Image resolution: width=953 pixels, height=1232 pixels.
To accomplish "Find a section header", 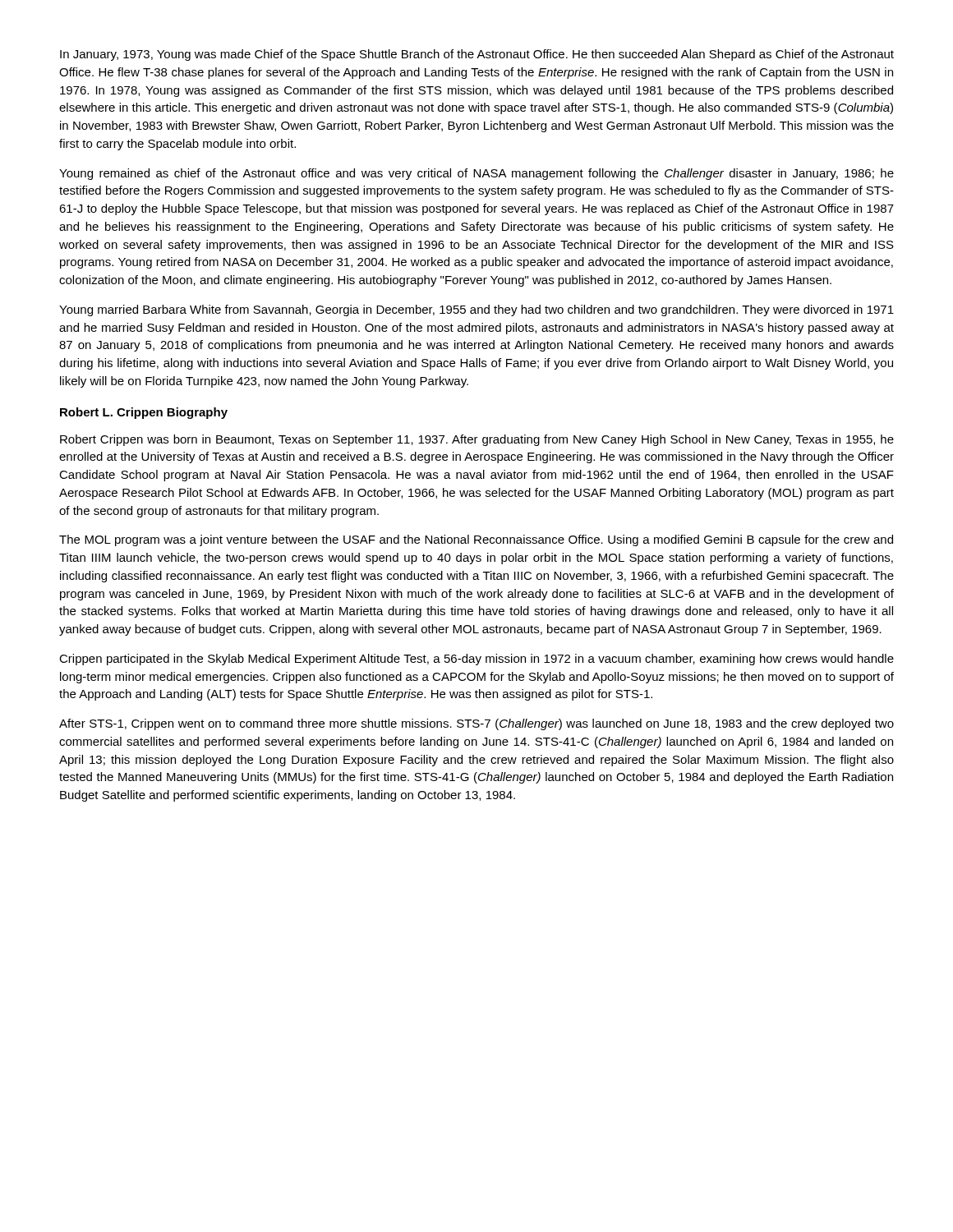I will pos(143,411).
